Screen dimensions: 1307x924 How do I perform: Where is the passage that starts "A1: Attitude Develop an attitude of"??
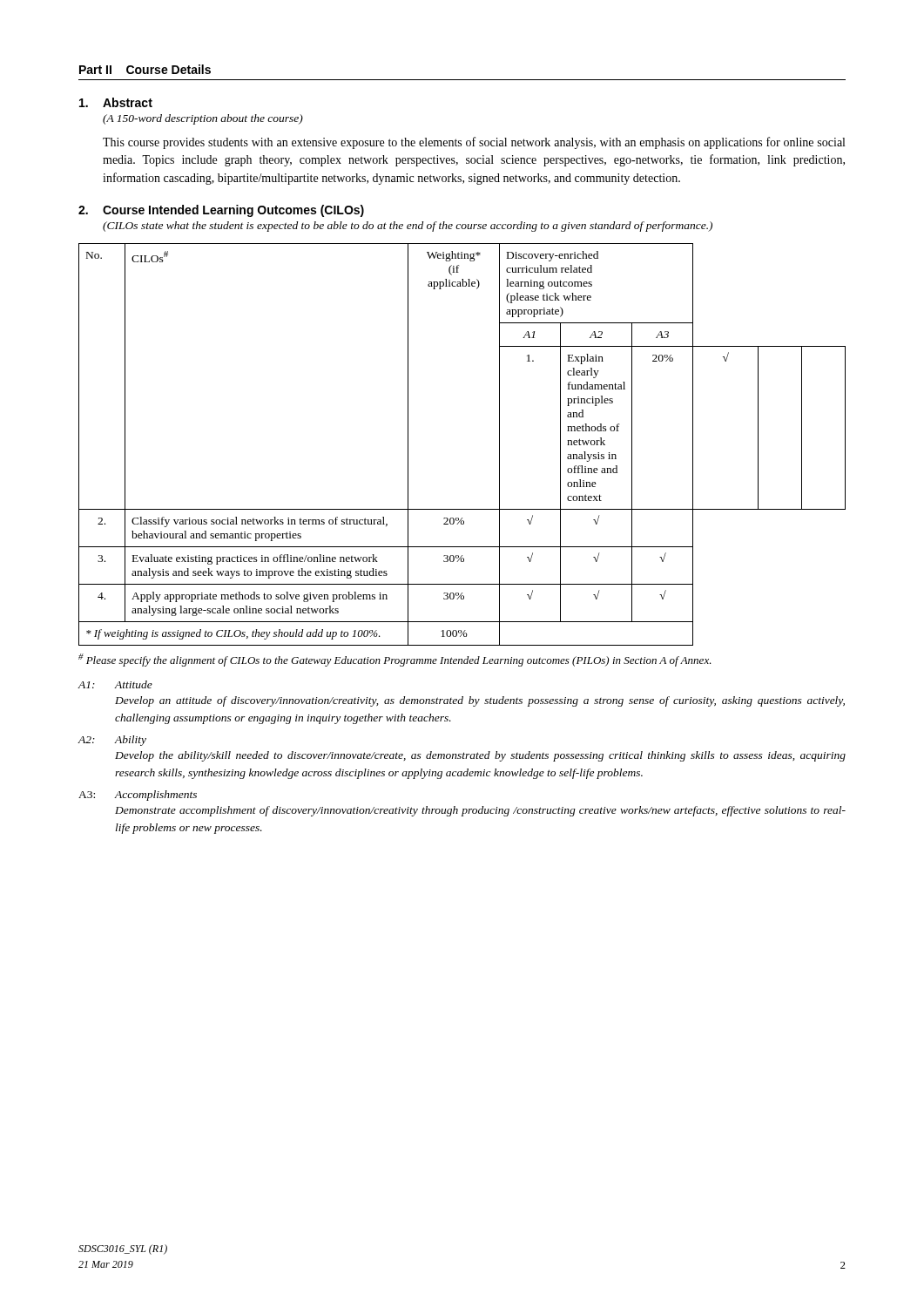[462, 702]
